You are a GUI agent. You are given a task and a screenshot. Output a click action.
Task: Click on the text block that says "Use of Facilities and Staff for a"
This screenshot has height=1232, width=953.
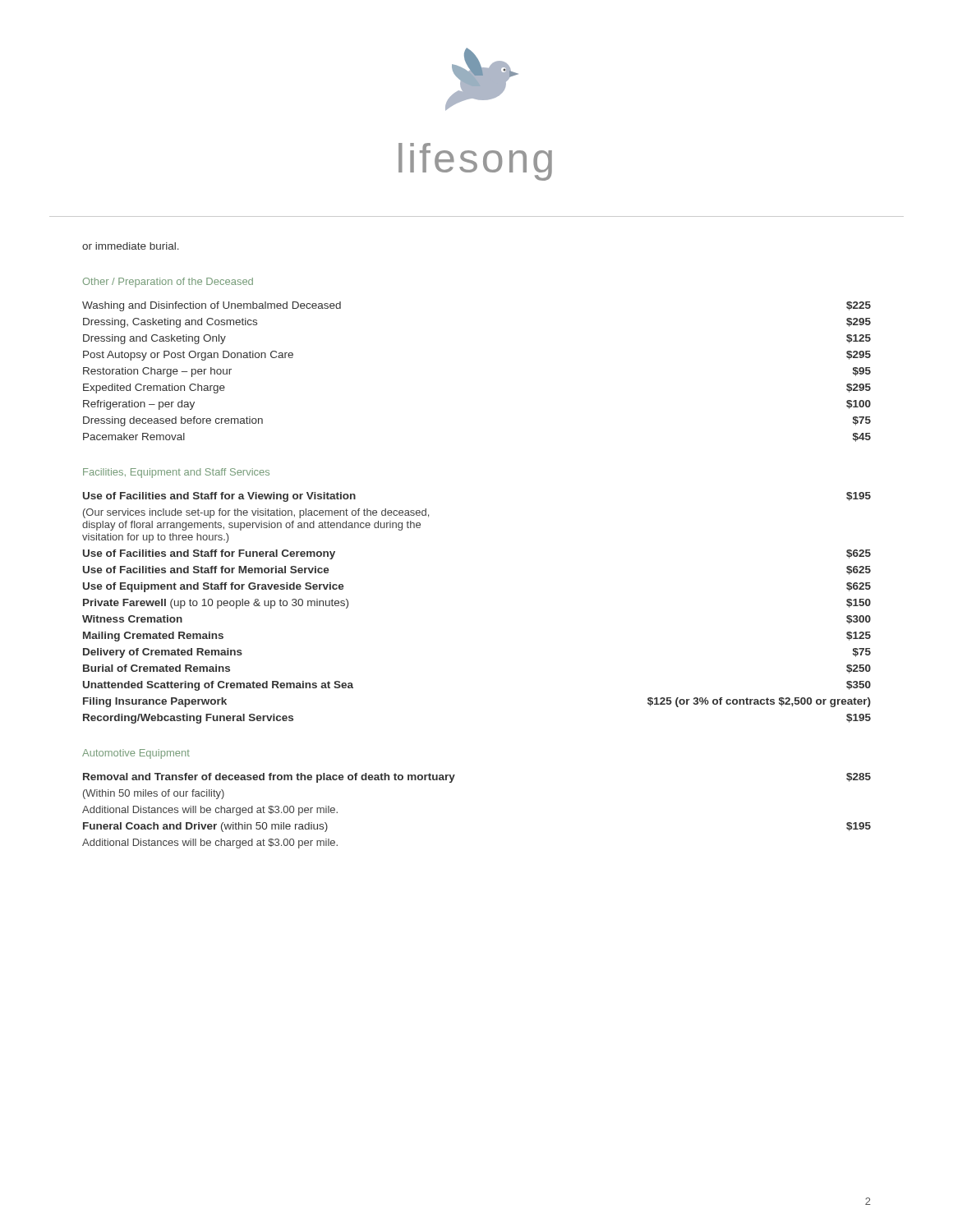pos(225,496)
